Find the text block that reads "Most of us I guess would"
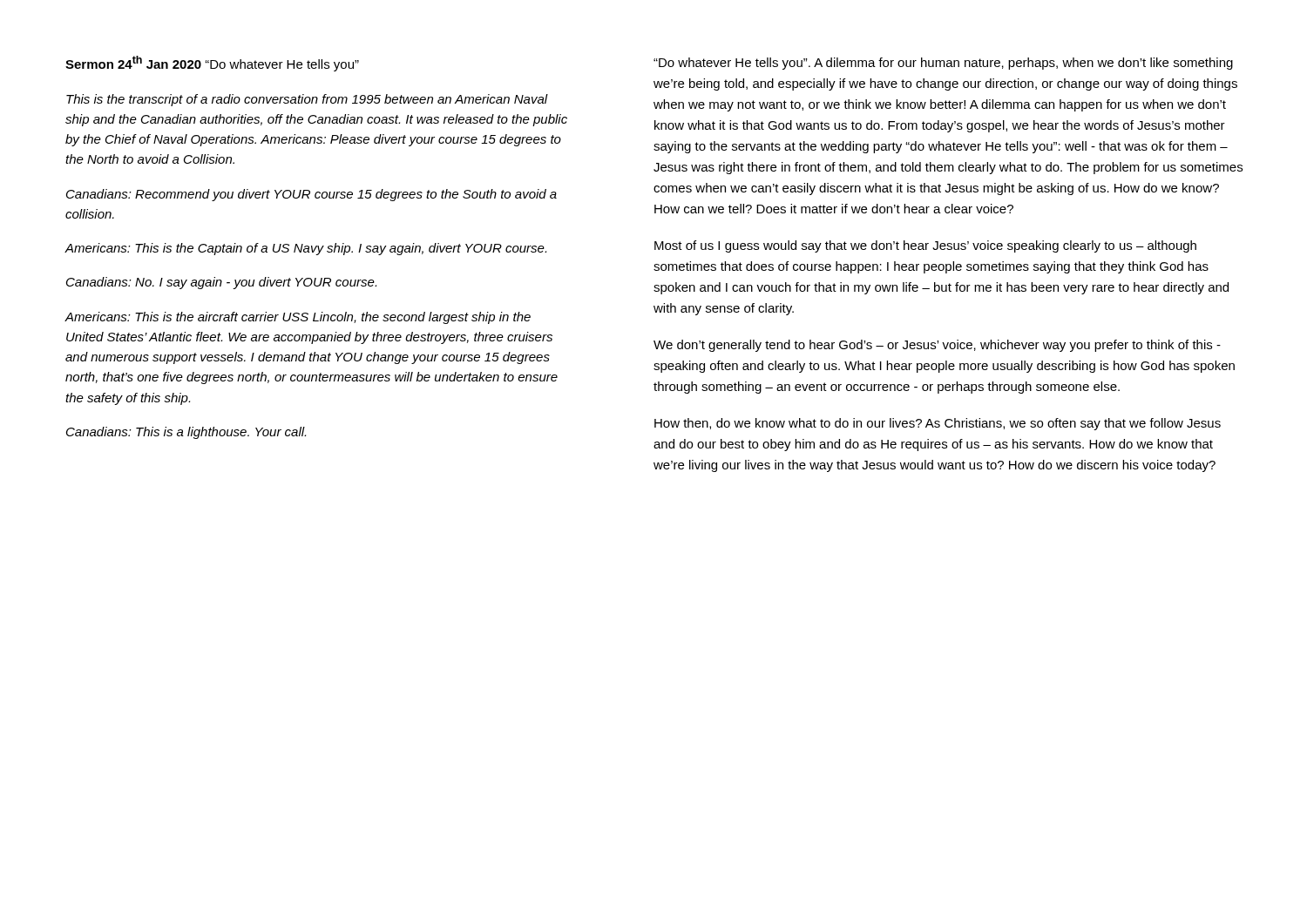The height and width of the screenshot is (924, 1307). coord(942,277)
